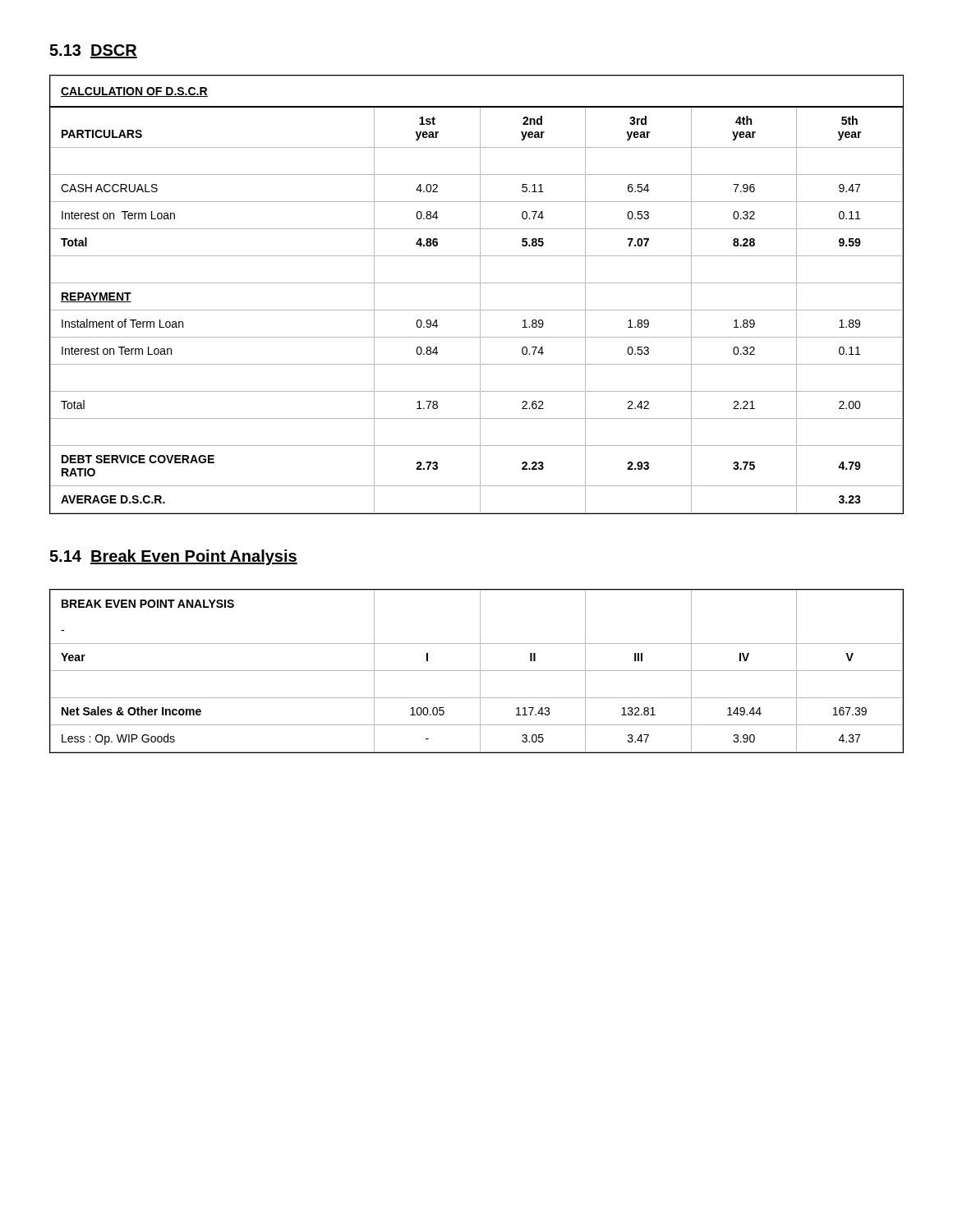953x1232 pixels.
Task: Locate the block starting "5.14 Break Even Point Analysis"
Action: 173,556
